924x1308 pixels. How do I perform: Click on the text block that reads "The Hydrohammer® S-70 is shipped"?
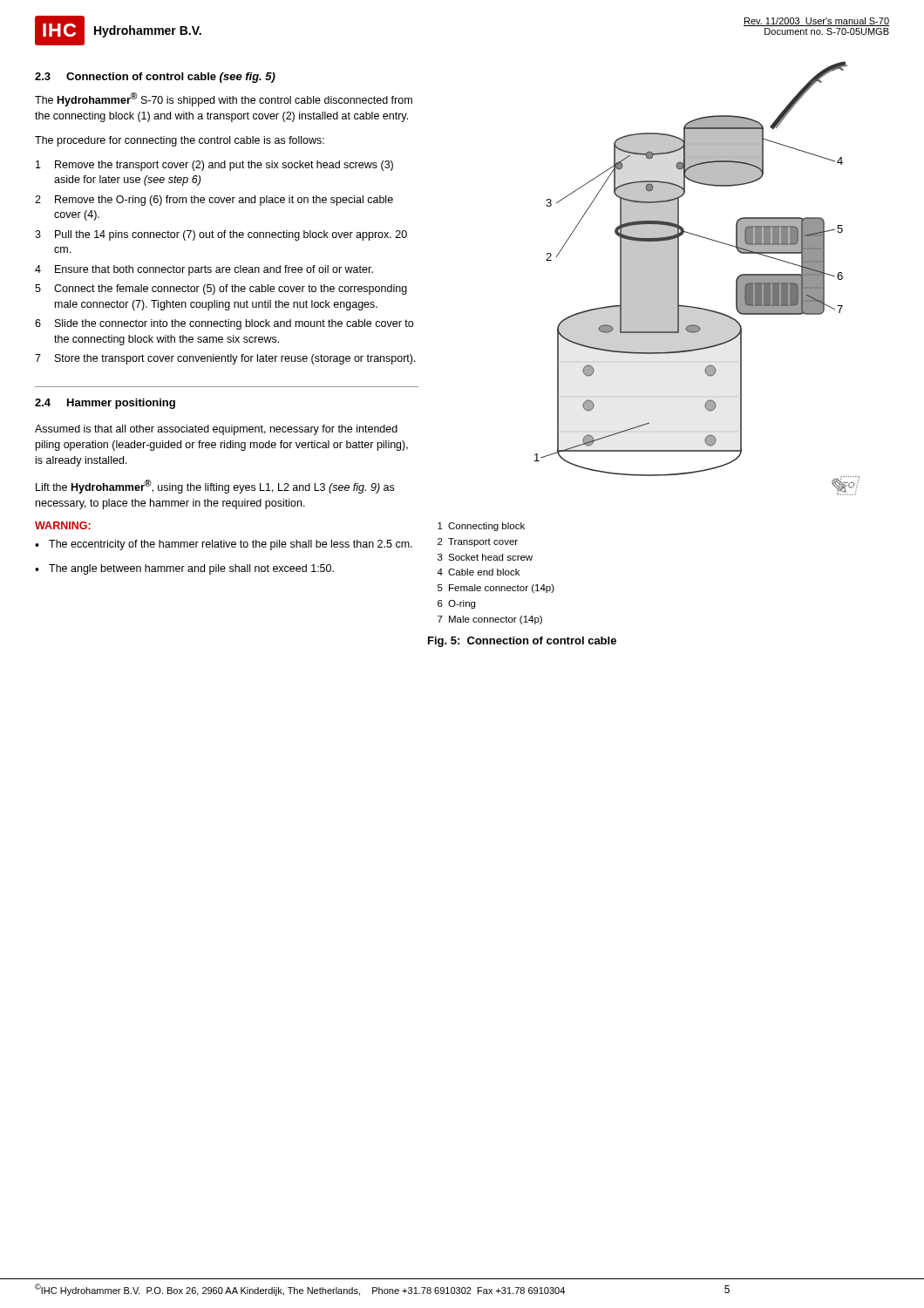point(224,107)
